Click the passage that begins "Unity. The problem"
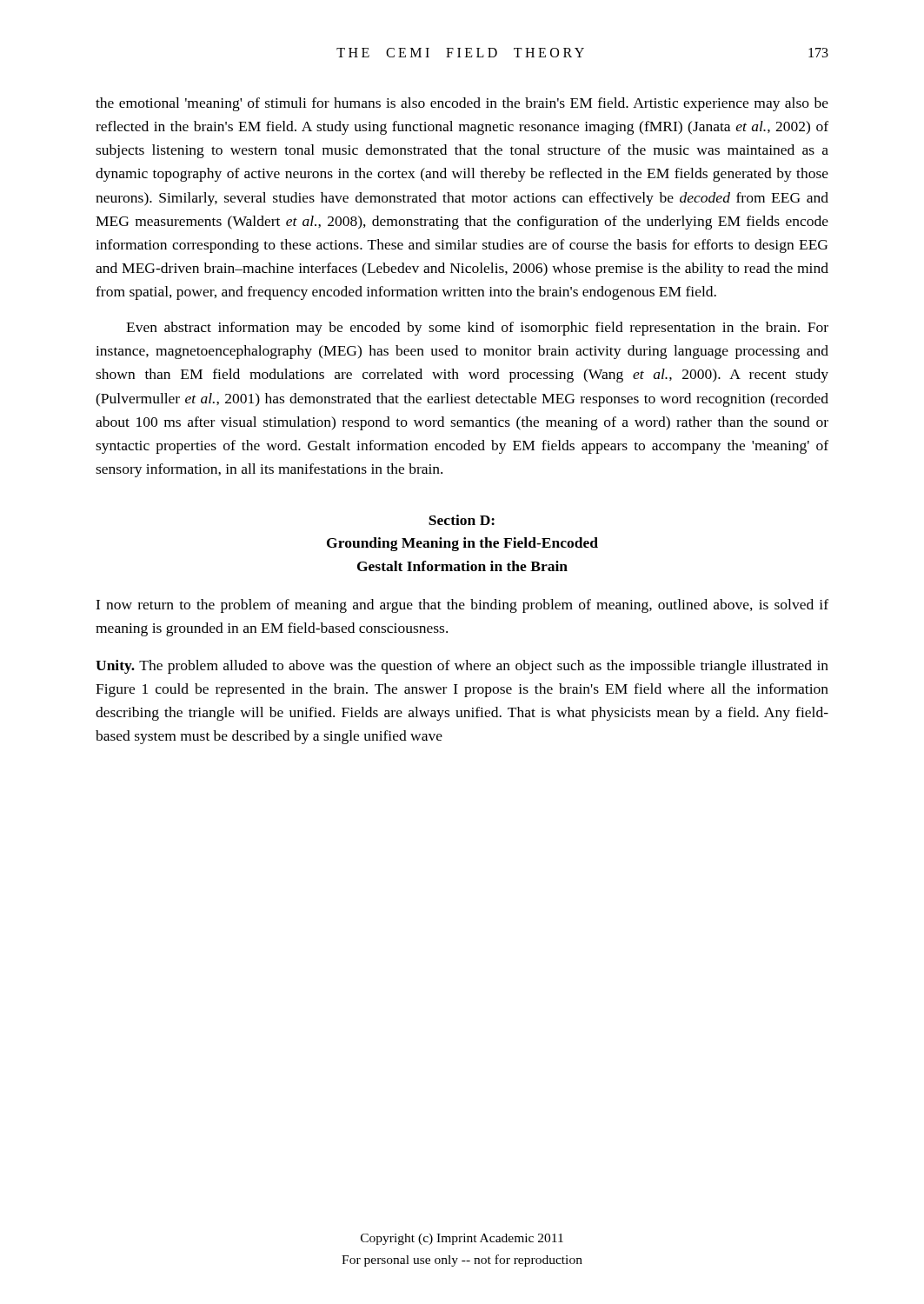The width and height of the screenshot is (924, 1304). pos(462,701)
